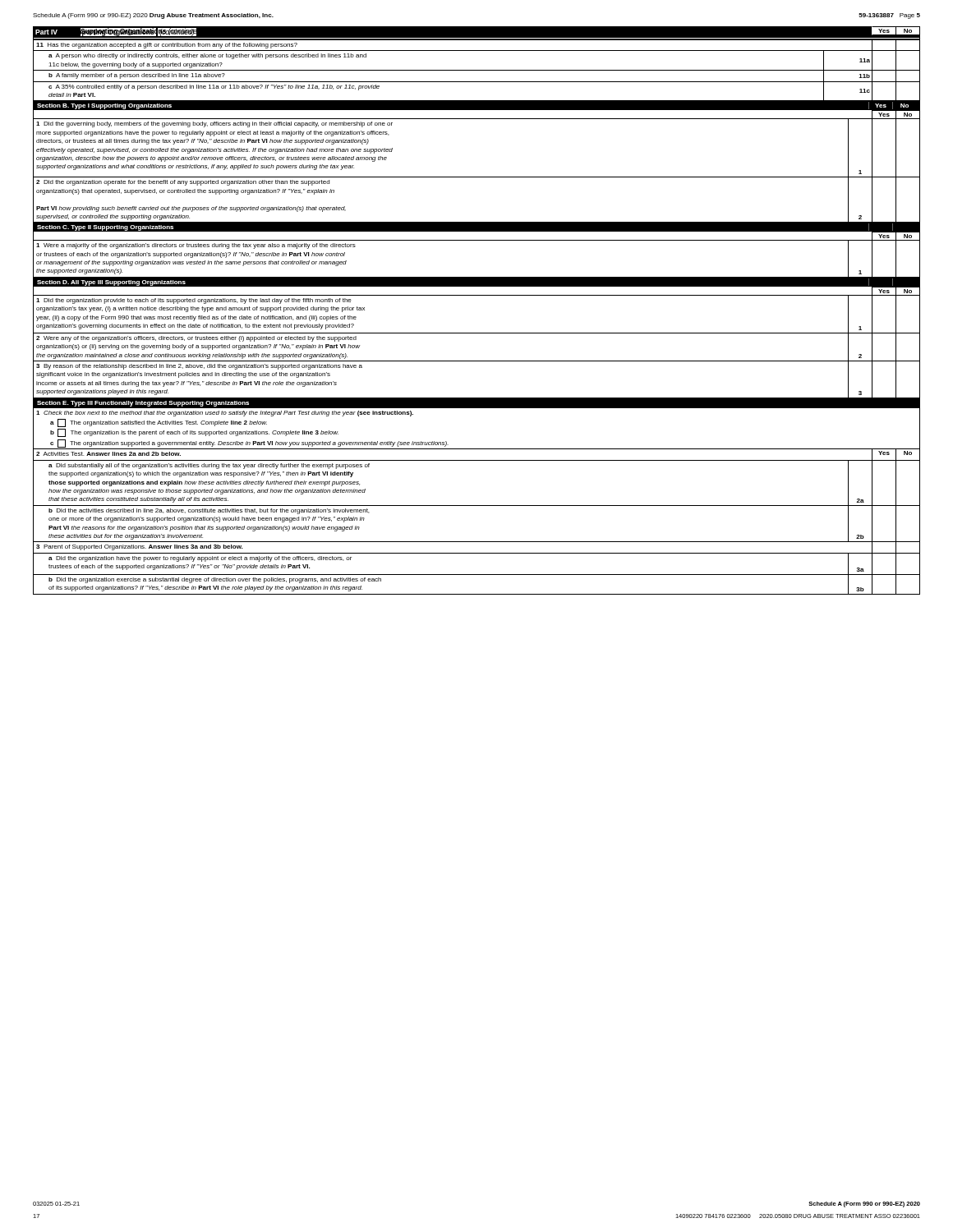Locate the element starting "2 Did the organization operate for the"
The width and height of the screenshot is (953, 1232).
[476, 200]
